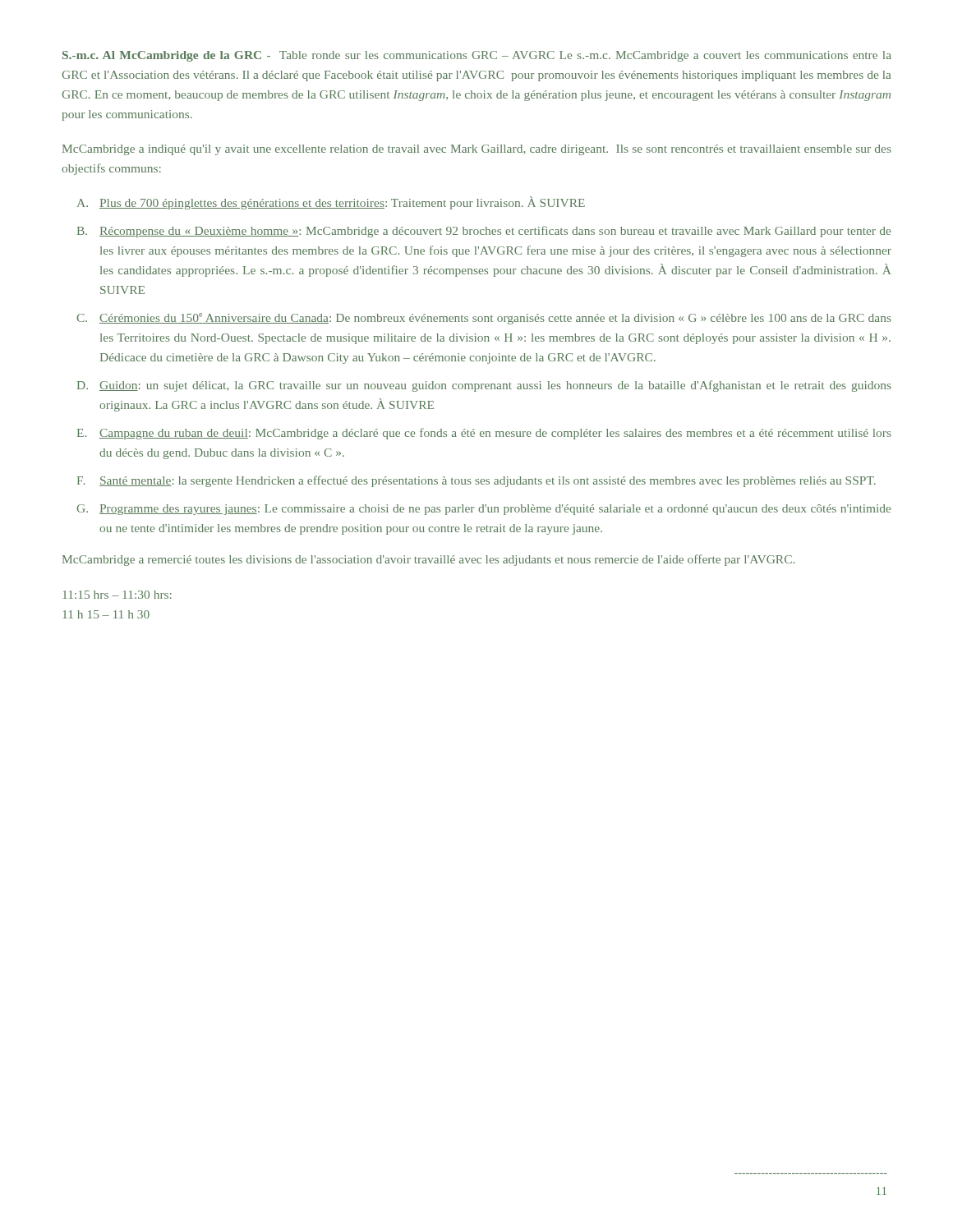The image size is (953, 1232).
Task: Click on the list item that says "E. Campagne du ruban de"
Action: 484,443
